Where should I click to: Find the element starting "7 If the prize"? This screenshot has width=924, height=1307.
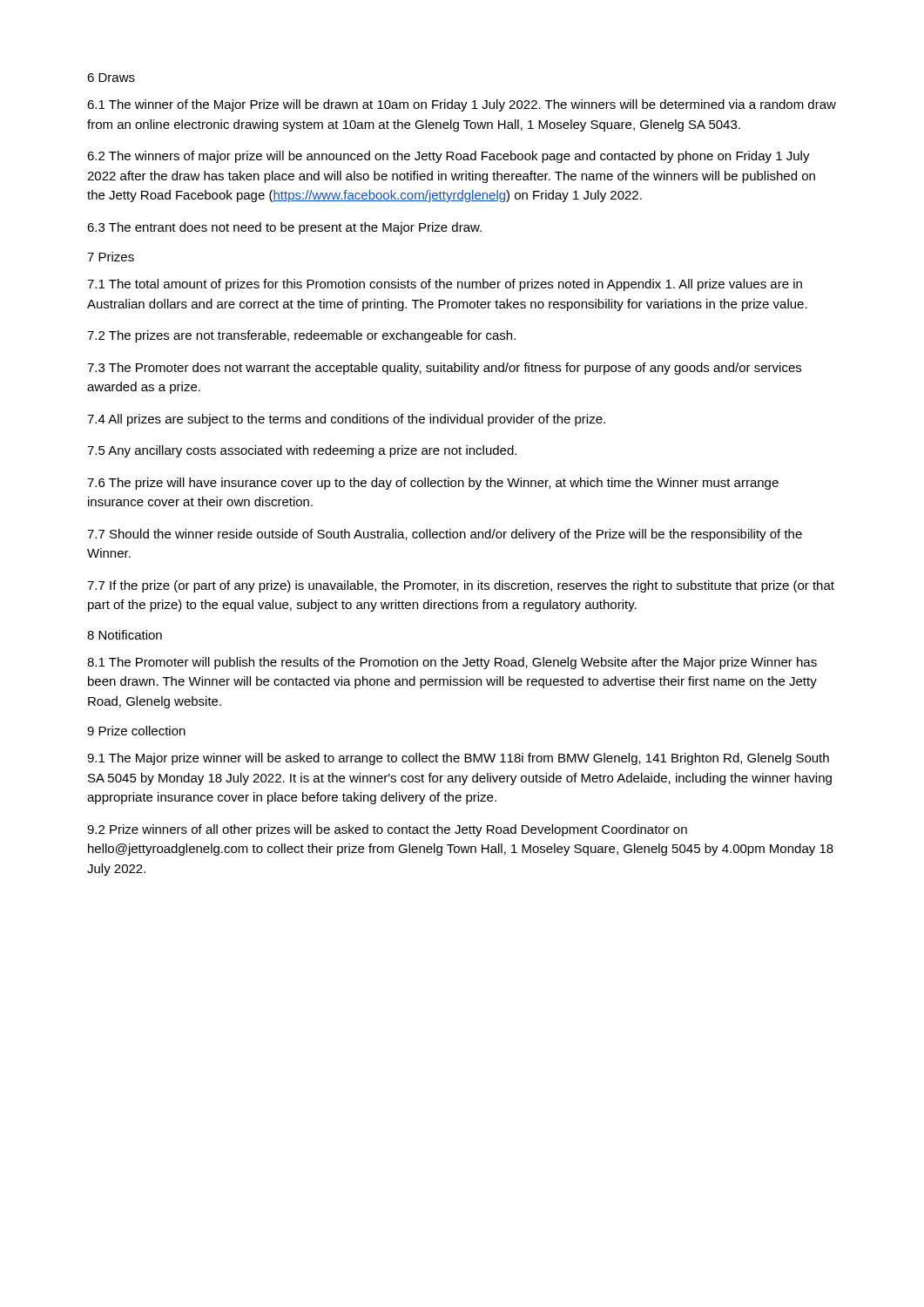click(x=461, y=594)
